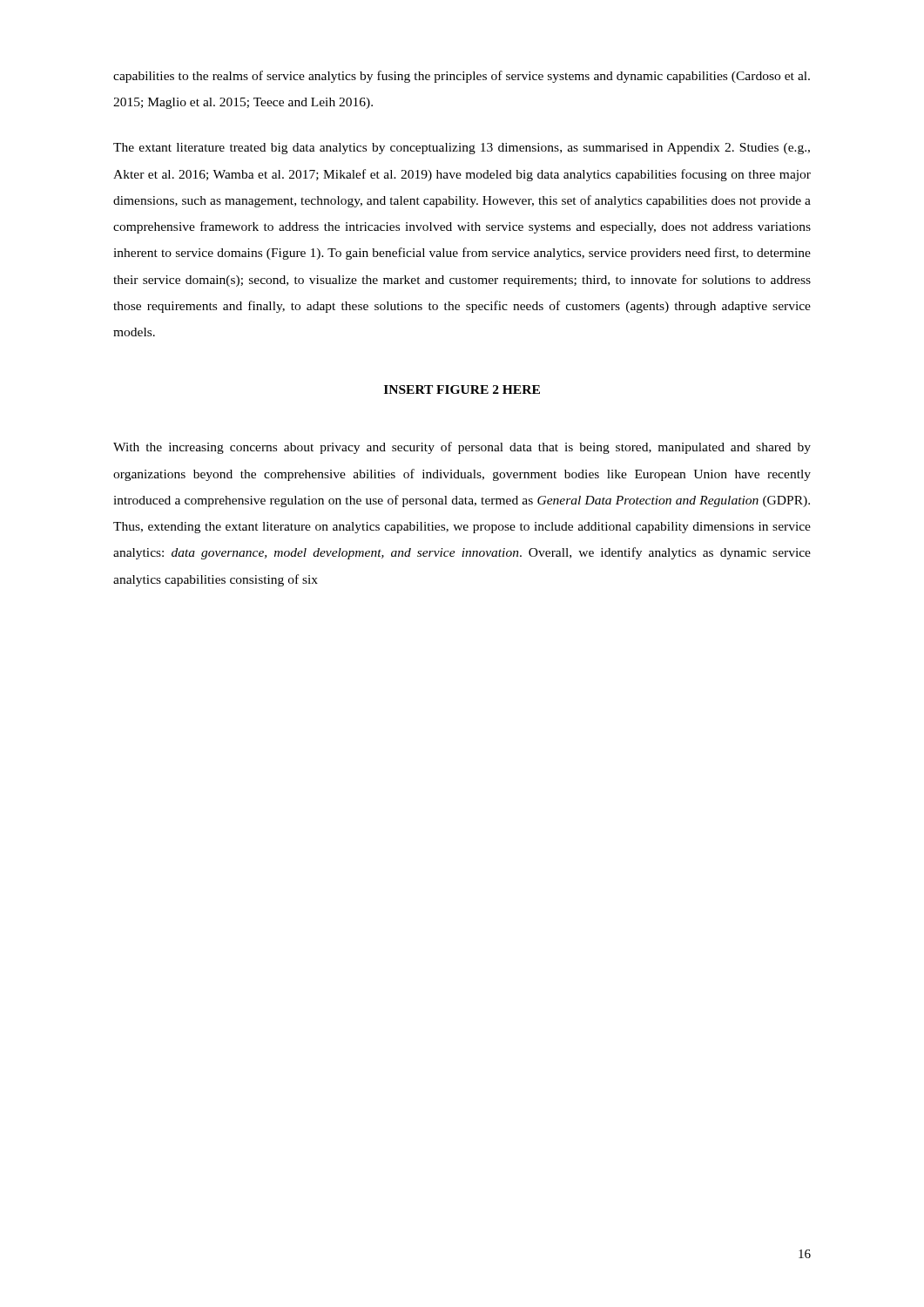The image size is (924, 1307).
Task: Navigate to the text block starting "INSERT FIGURE 2 HERE"
Action: pos(462,390)
